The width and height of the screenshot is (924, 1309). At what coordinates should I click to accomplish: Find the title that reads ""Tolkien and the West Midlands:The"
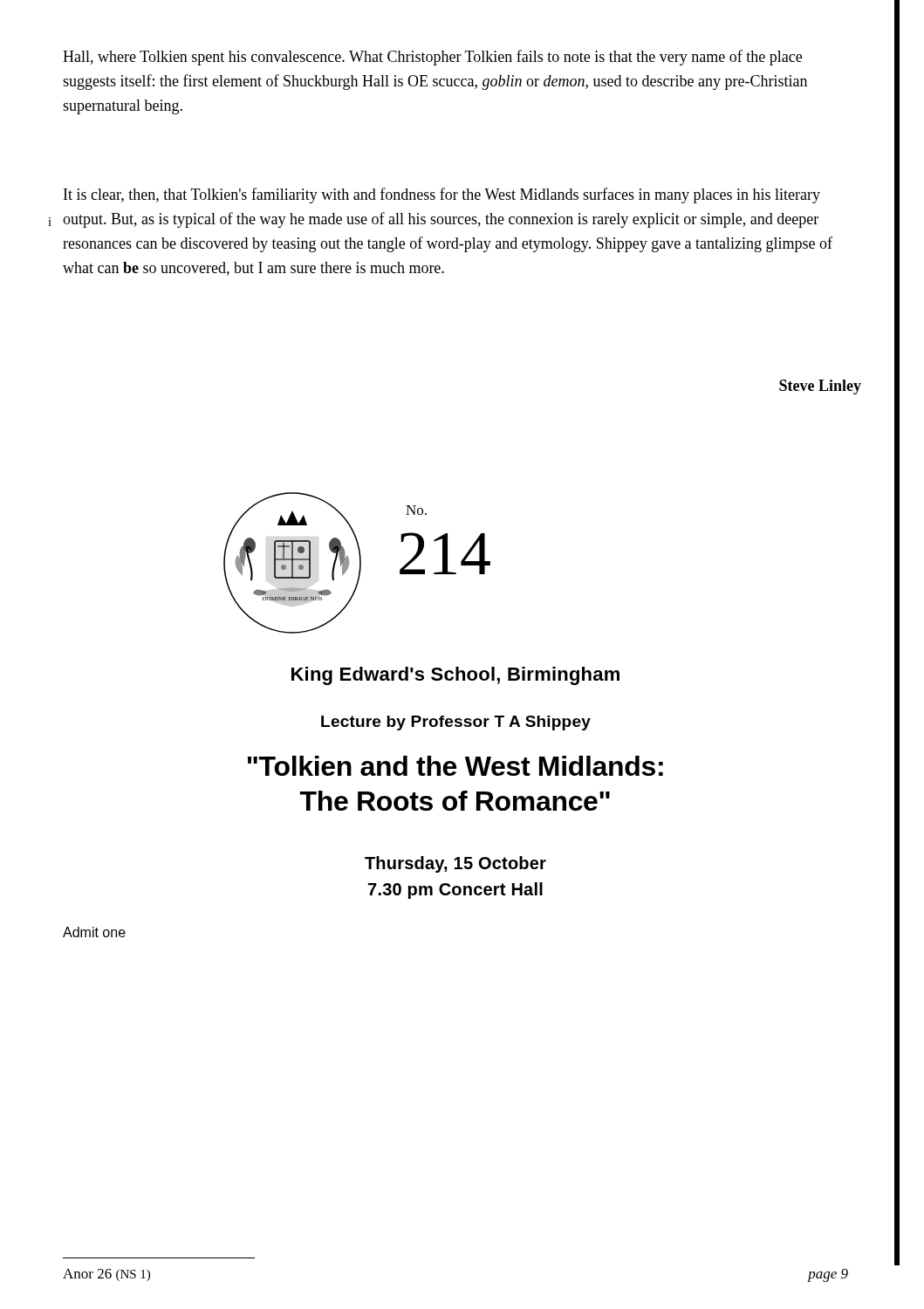(455, 784)
